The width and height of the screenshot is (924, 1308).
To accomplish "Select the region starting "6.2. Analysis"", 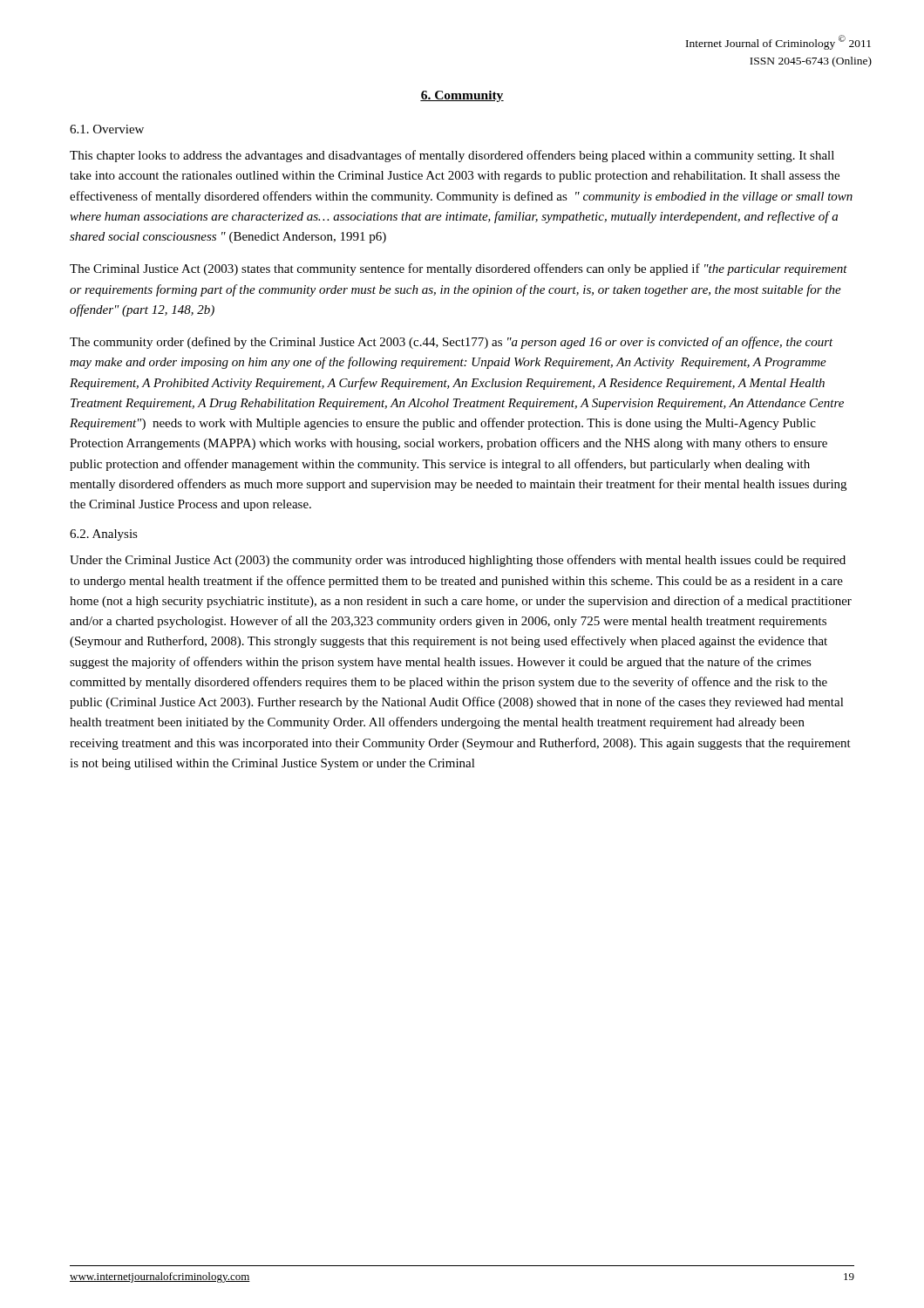I will (x=104, y=534).
